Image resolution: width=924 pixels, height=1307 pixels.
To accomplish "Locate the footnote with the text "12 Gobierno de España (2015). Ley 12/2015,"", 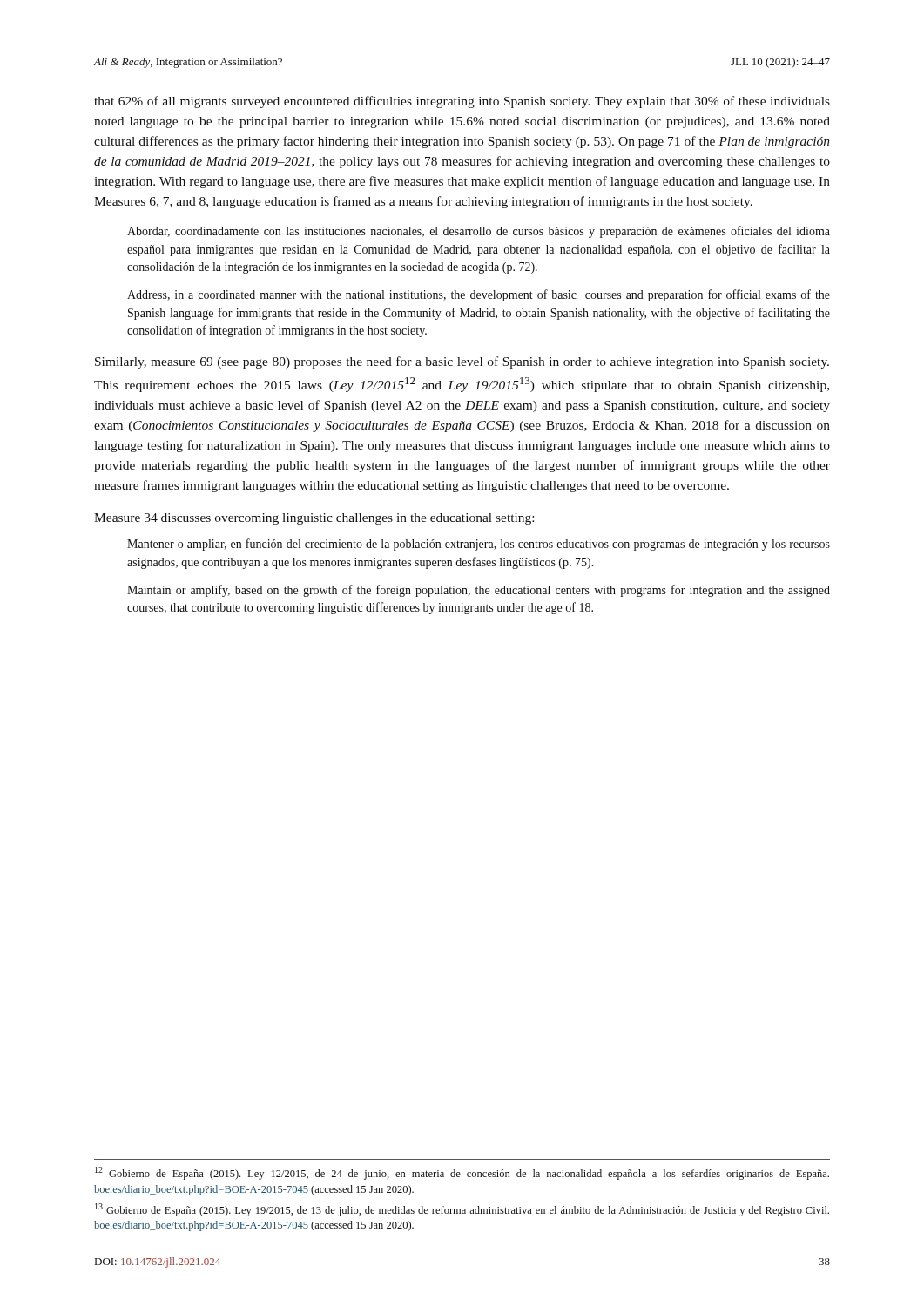I will 462,1181.
